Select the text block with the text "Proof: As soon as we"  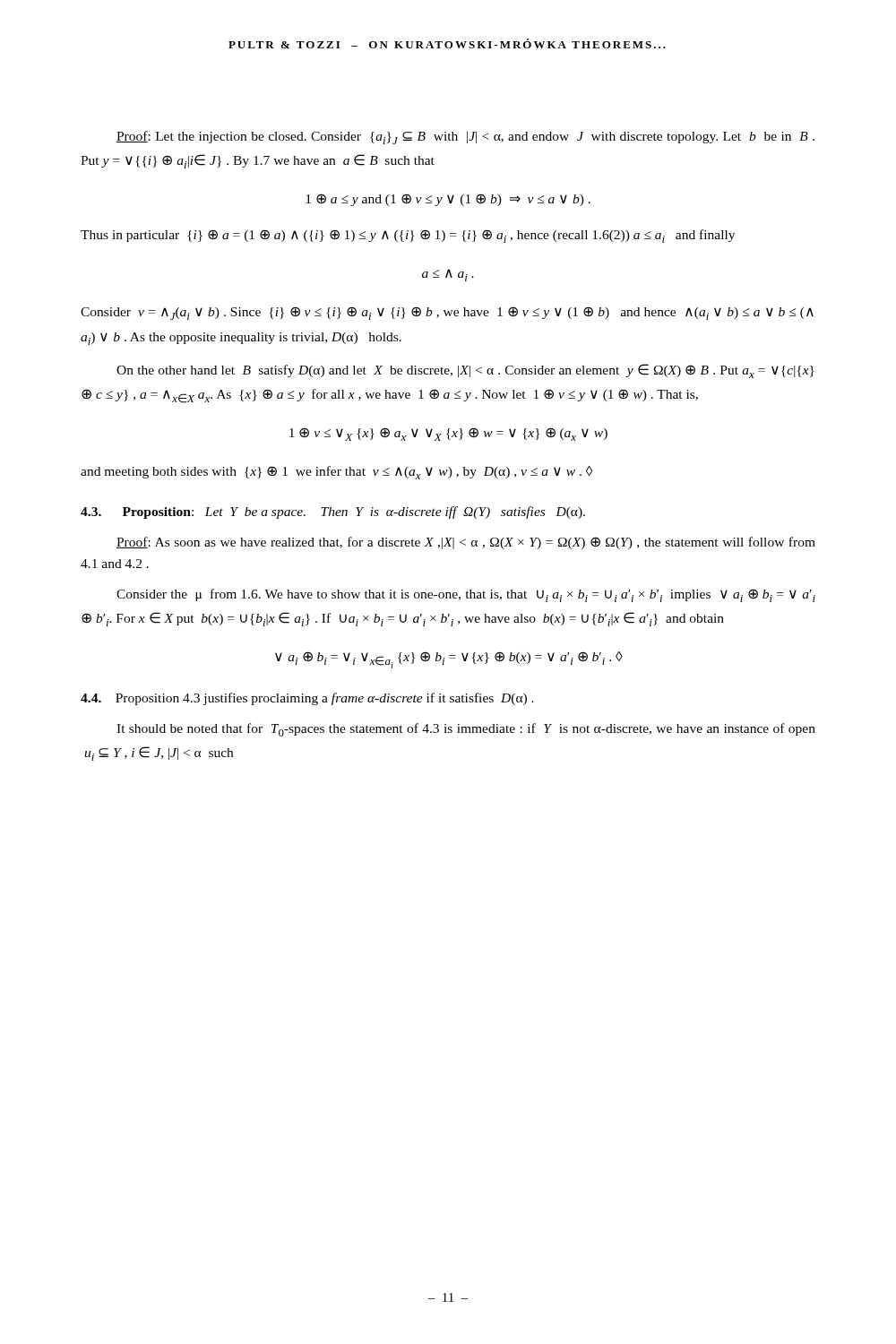tap(448, 553)
